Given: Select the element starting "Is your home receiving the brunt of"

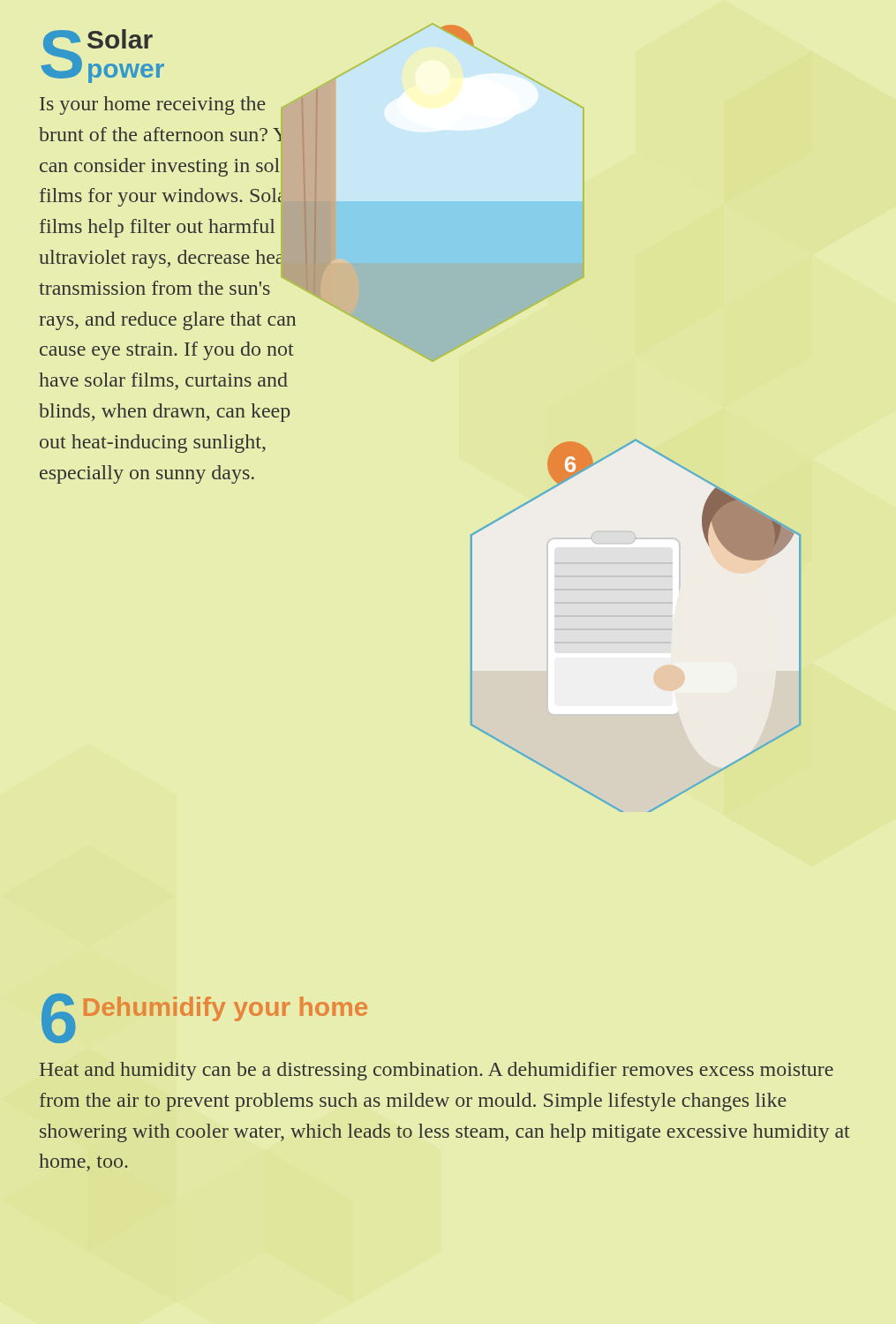Looking at the screenshot, I should [173, 288].
